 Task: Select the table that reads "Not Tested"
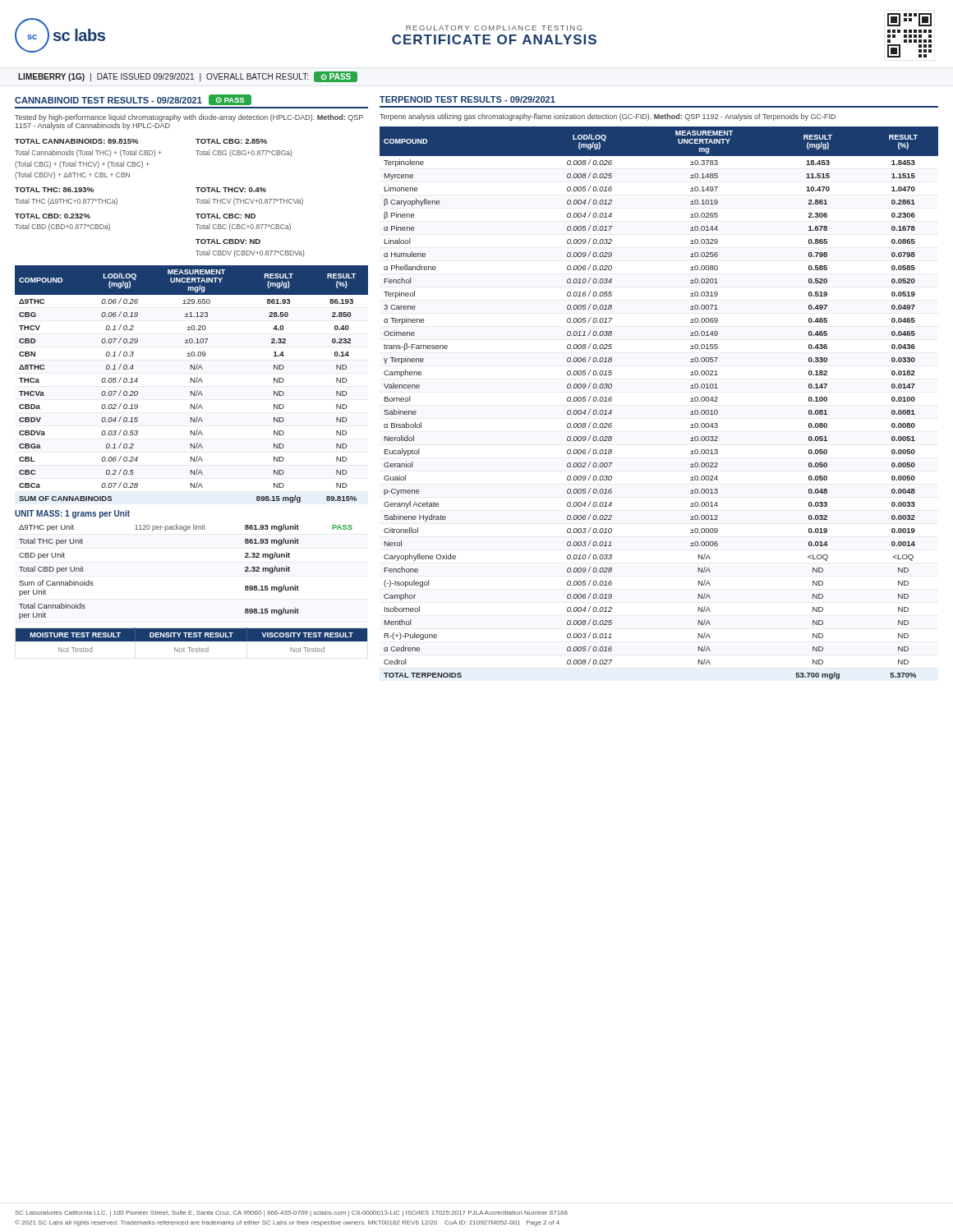191,643
